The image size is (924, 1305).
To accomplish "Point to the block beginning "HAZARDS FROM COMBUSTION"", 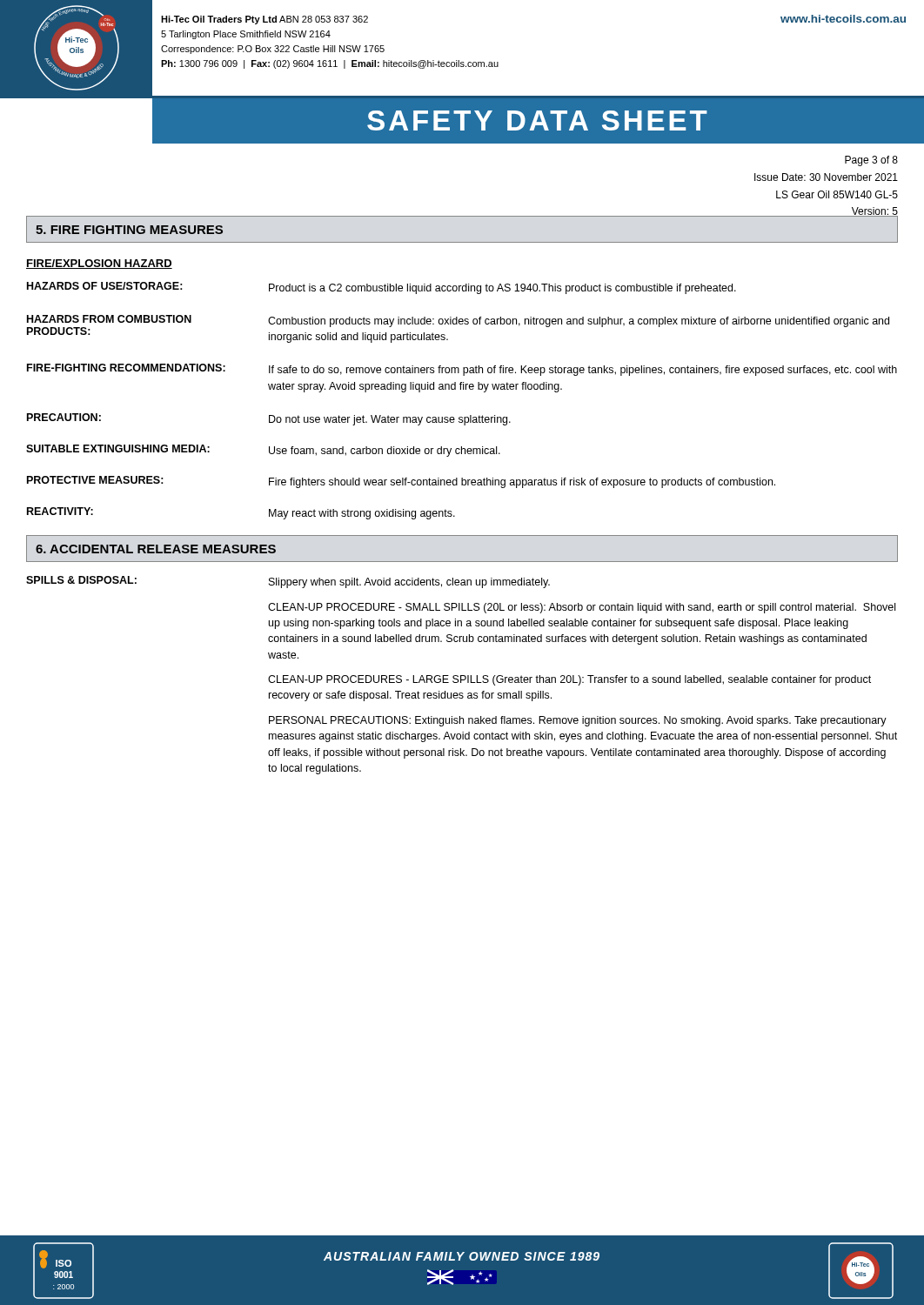I will coord(462,333).
